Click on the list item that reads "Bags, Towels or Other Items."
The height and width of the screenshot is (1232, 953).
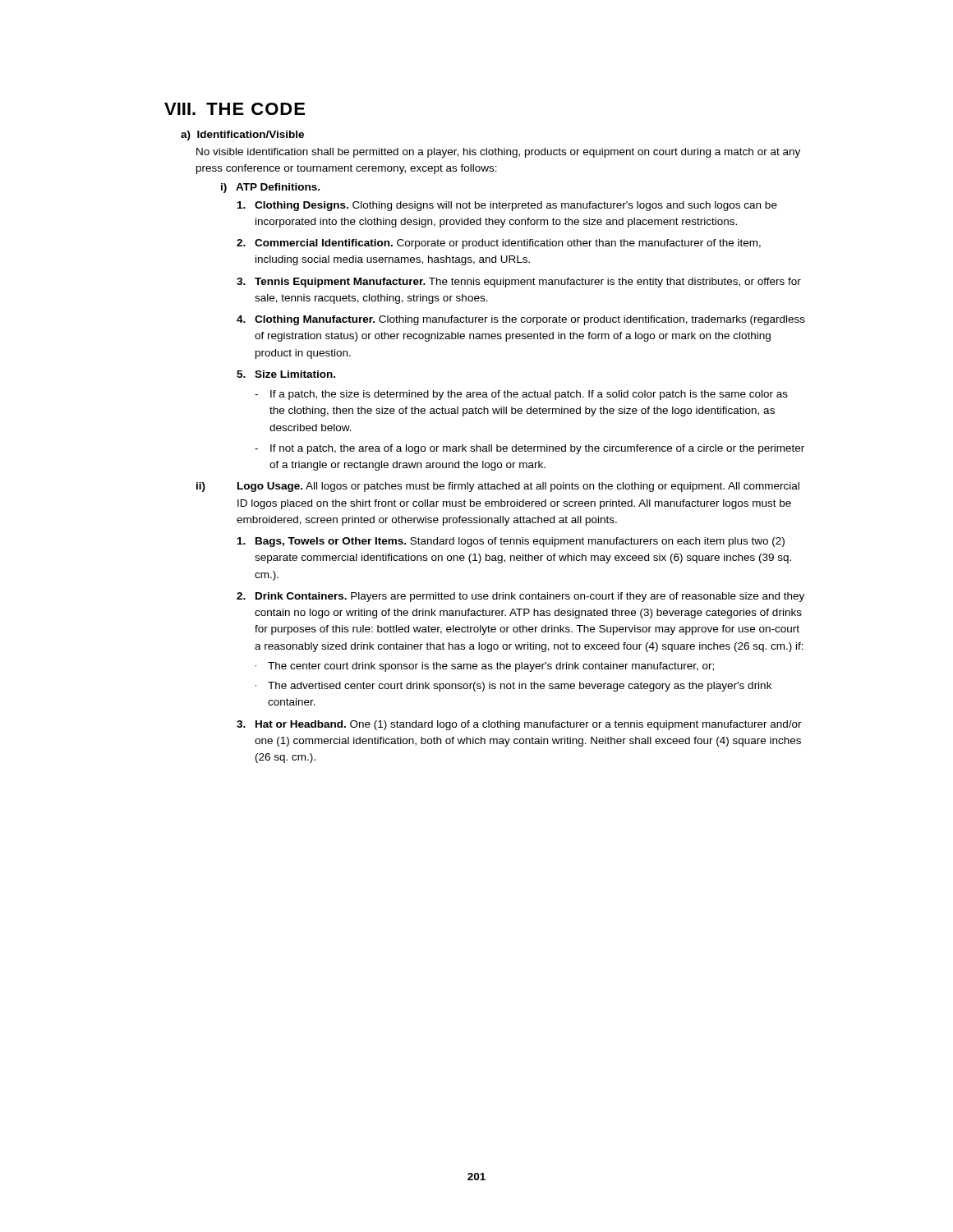tap(521, 558)
